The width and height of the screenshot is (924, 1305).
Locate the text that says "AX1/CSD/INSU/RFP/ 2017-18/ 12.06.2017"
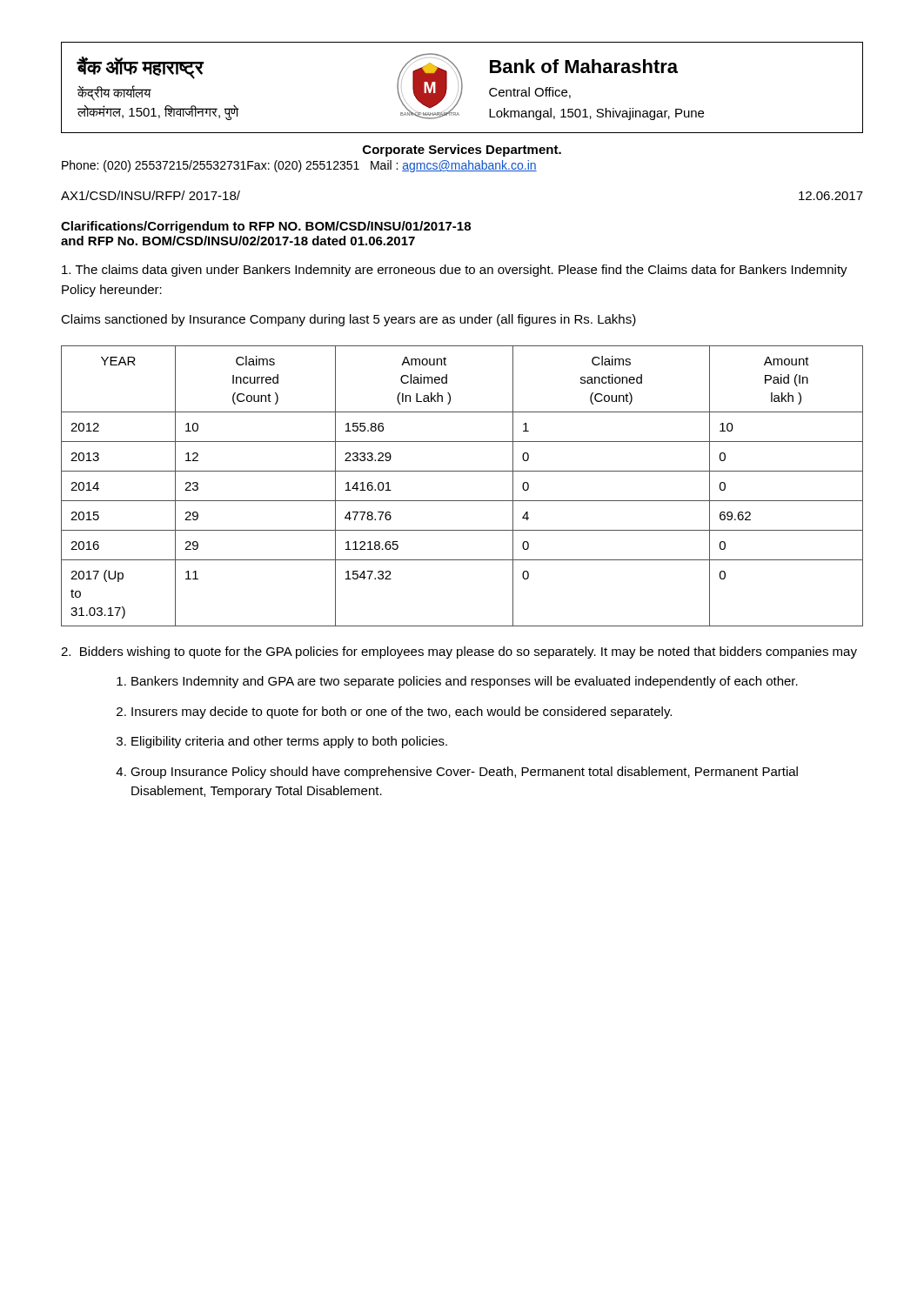(144, 195)
